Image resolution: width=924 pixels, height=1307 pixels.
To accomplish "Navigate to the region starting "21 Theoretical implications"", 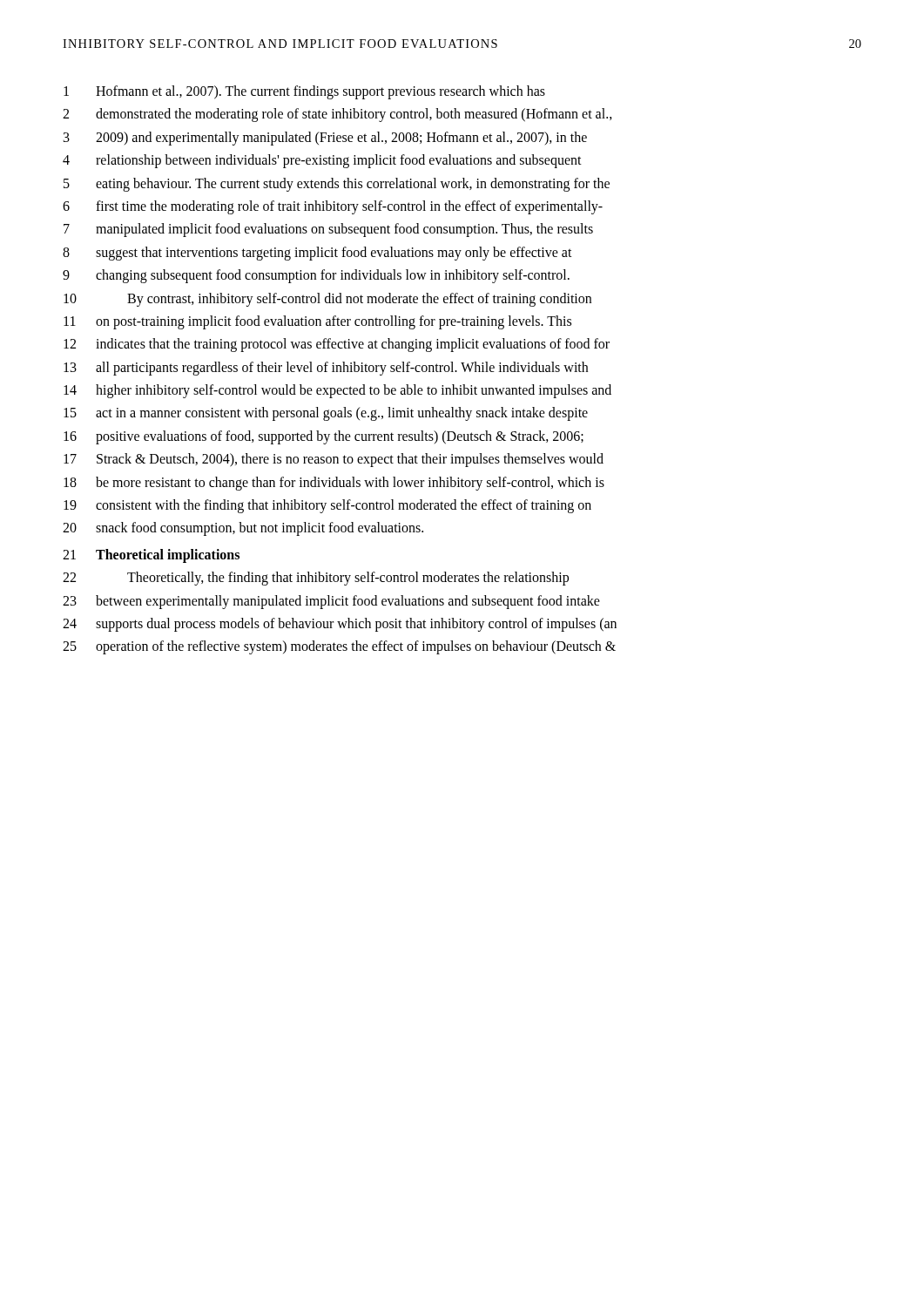I will click(x=151, y=556).
